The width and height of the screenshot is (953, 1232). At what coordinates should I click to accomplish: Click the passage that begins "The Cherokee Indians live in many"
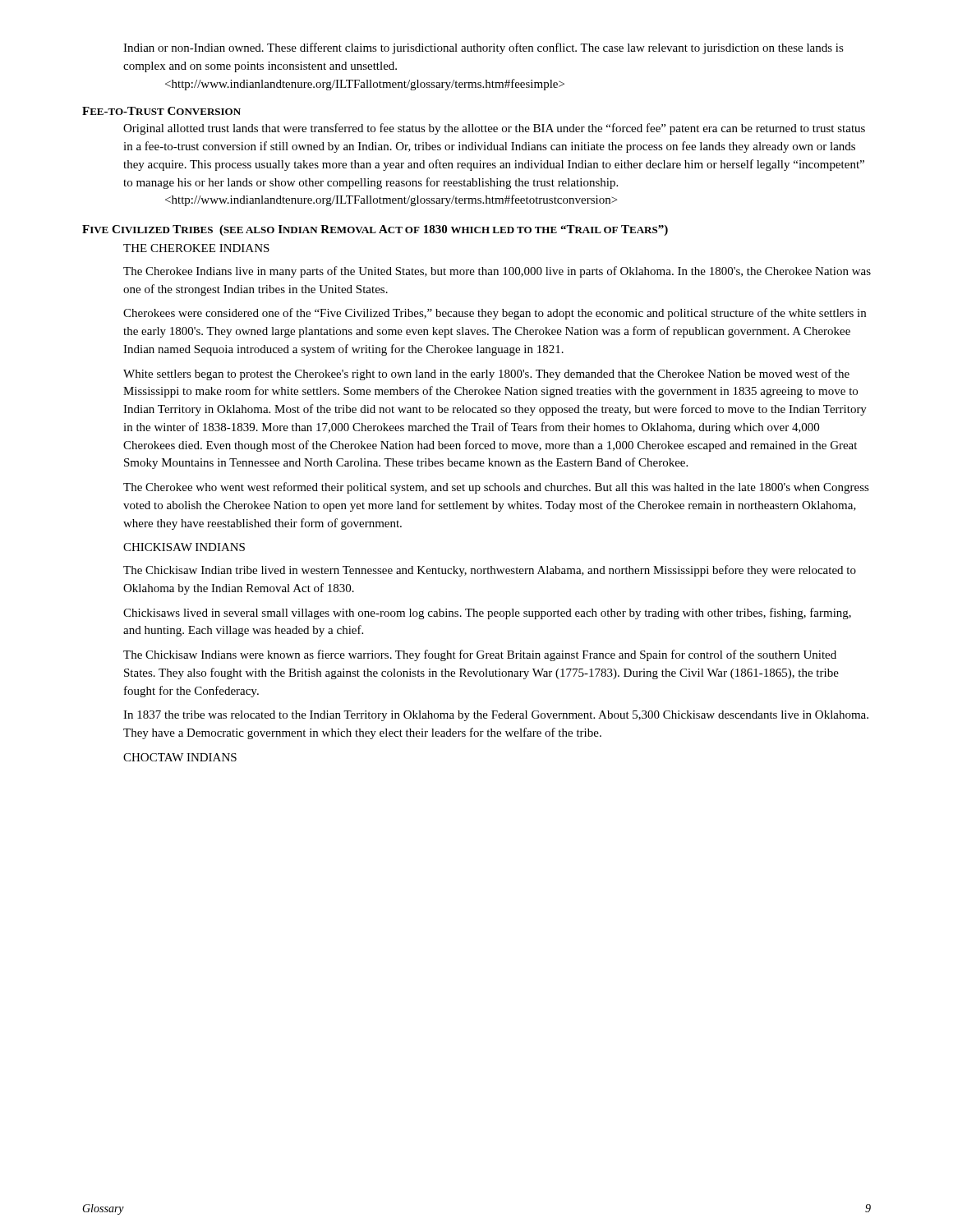pos(497,280)
